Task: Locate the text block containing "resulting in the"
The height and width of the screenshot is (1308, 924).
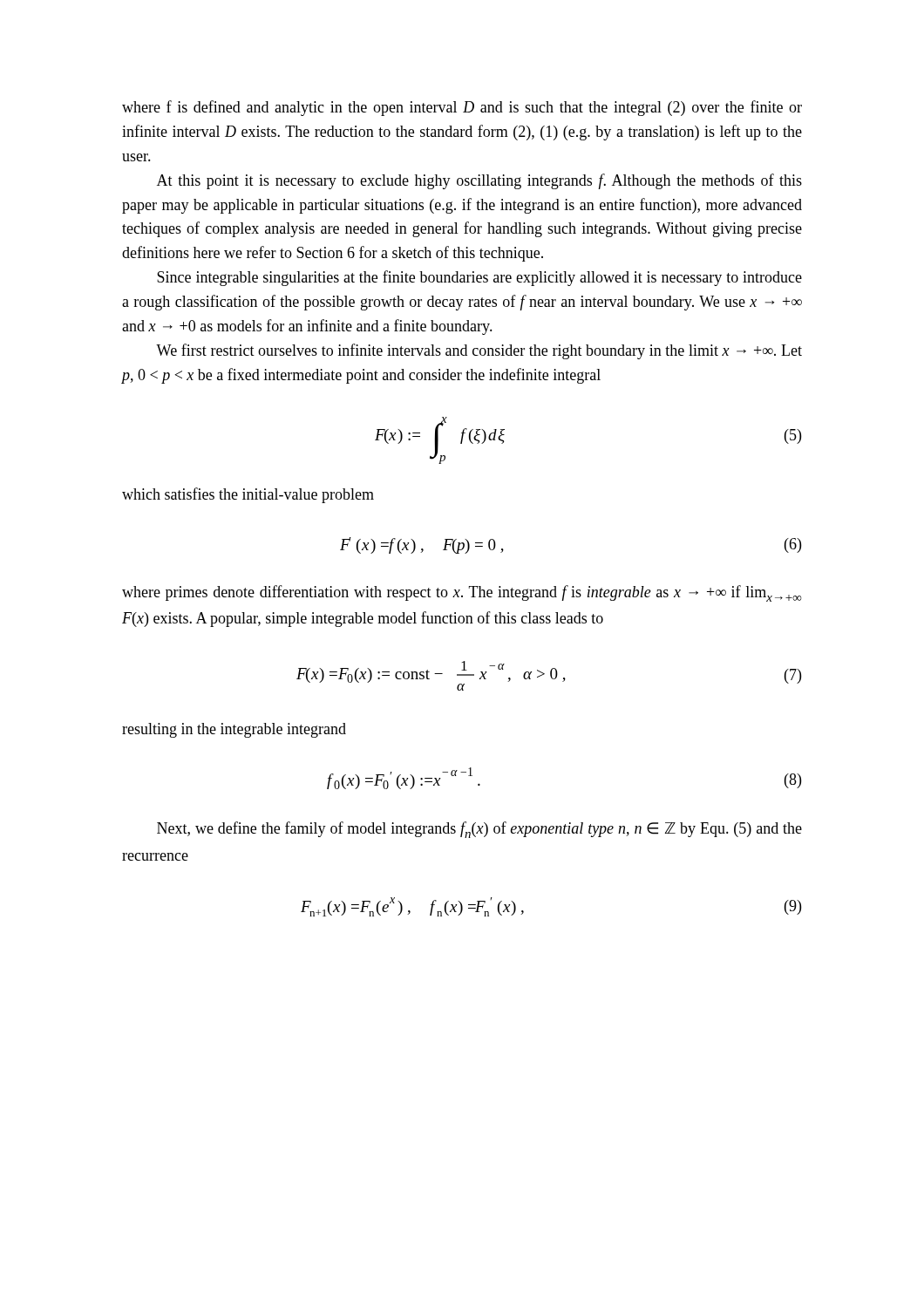Action: pyautogui.click(x=234, y=730)
